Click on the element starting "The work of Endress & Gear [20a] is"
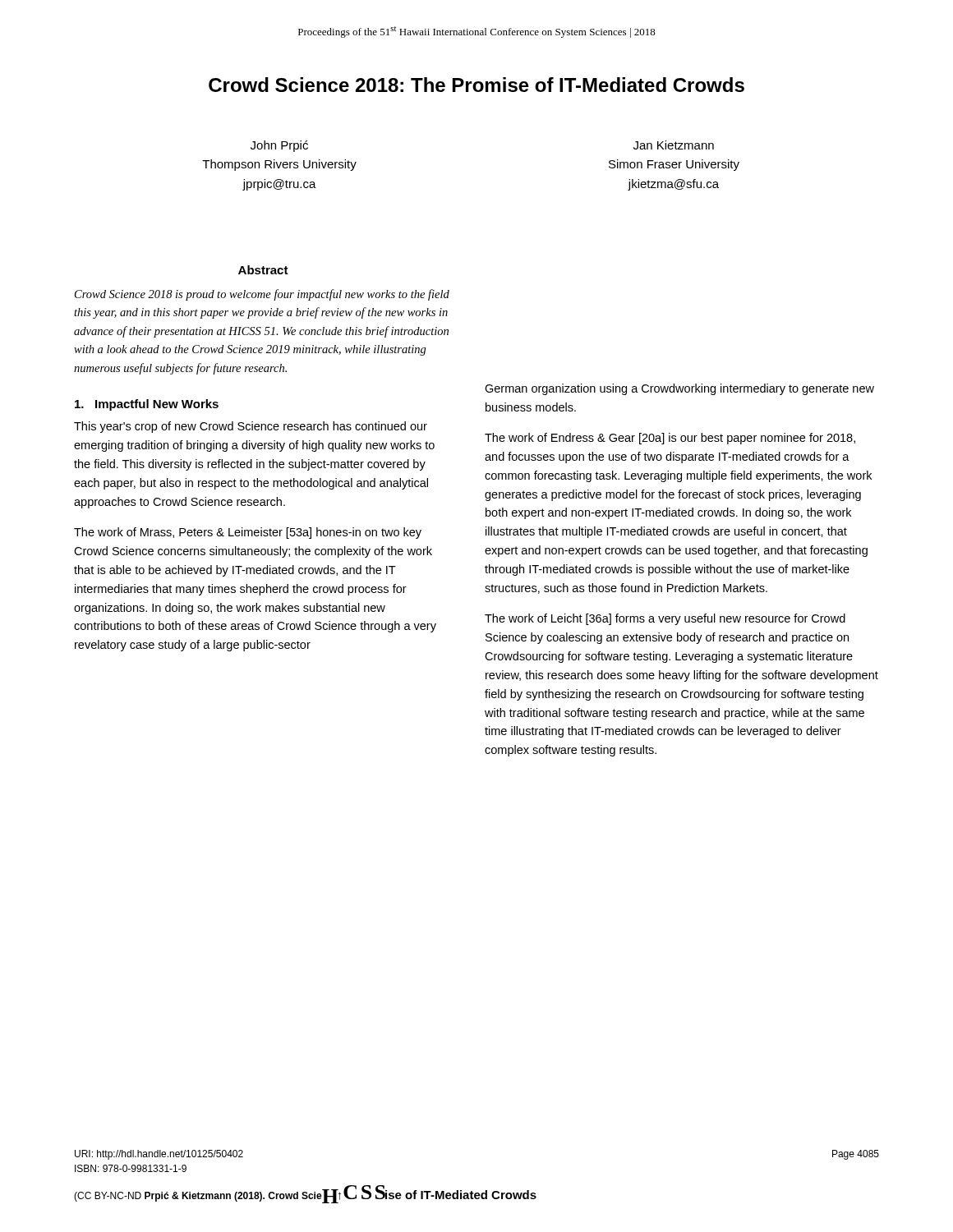 pos(678,513)
